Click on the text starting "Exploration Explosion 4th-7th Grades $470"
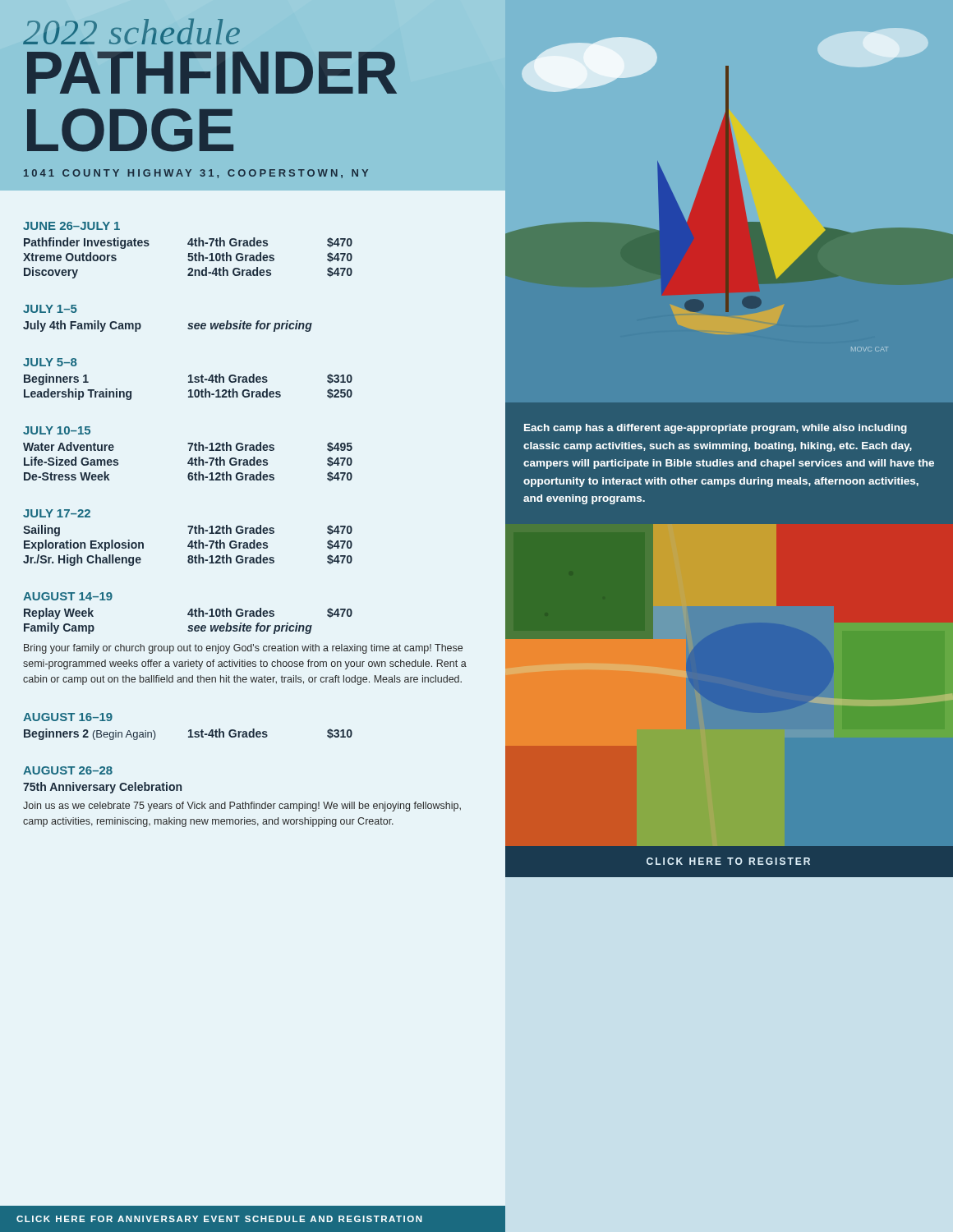Screen dimensions: 1232x953 (188, 544)
